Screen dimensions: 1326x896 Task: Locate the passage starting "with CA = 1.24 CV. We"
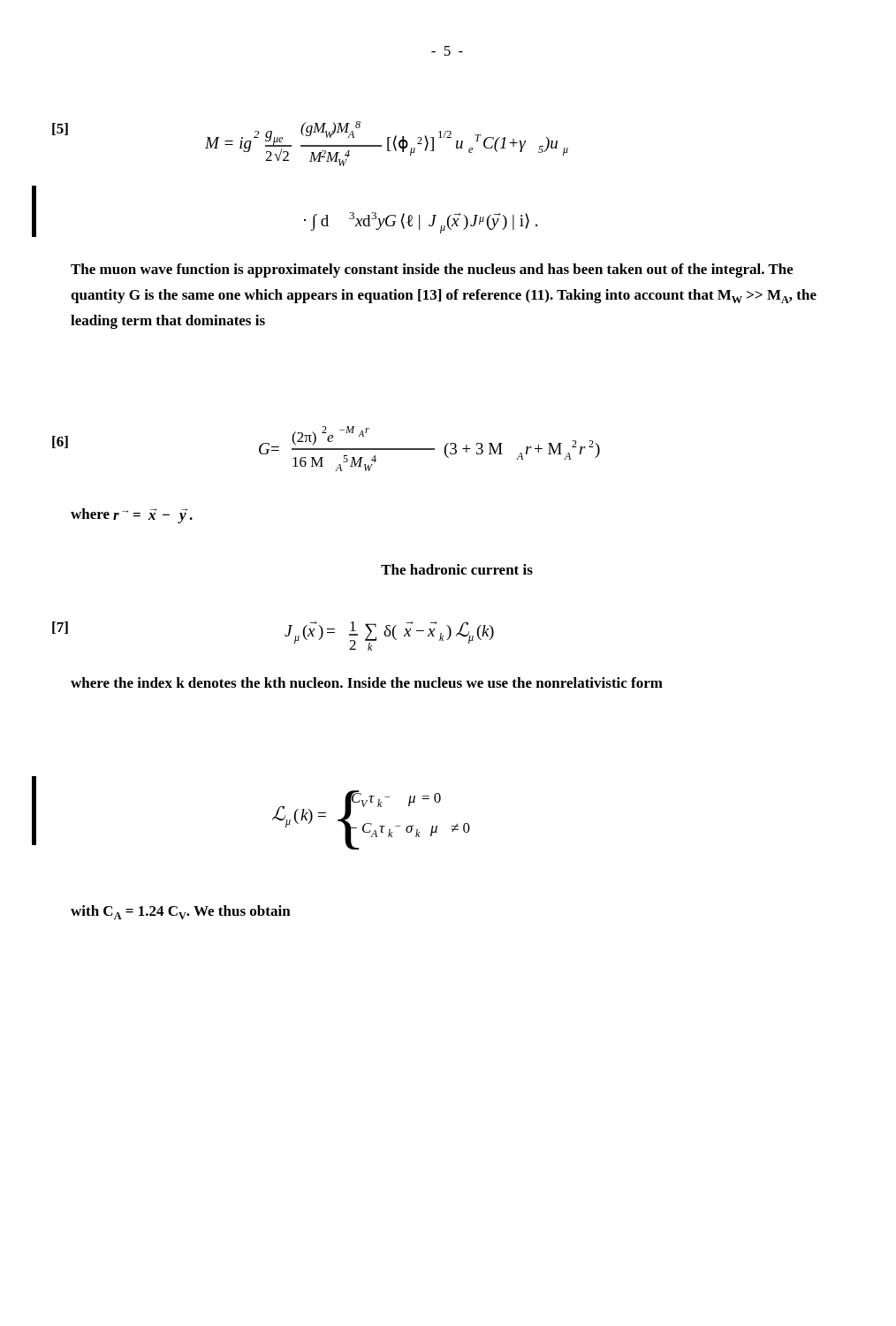click(x=181, y=912)
